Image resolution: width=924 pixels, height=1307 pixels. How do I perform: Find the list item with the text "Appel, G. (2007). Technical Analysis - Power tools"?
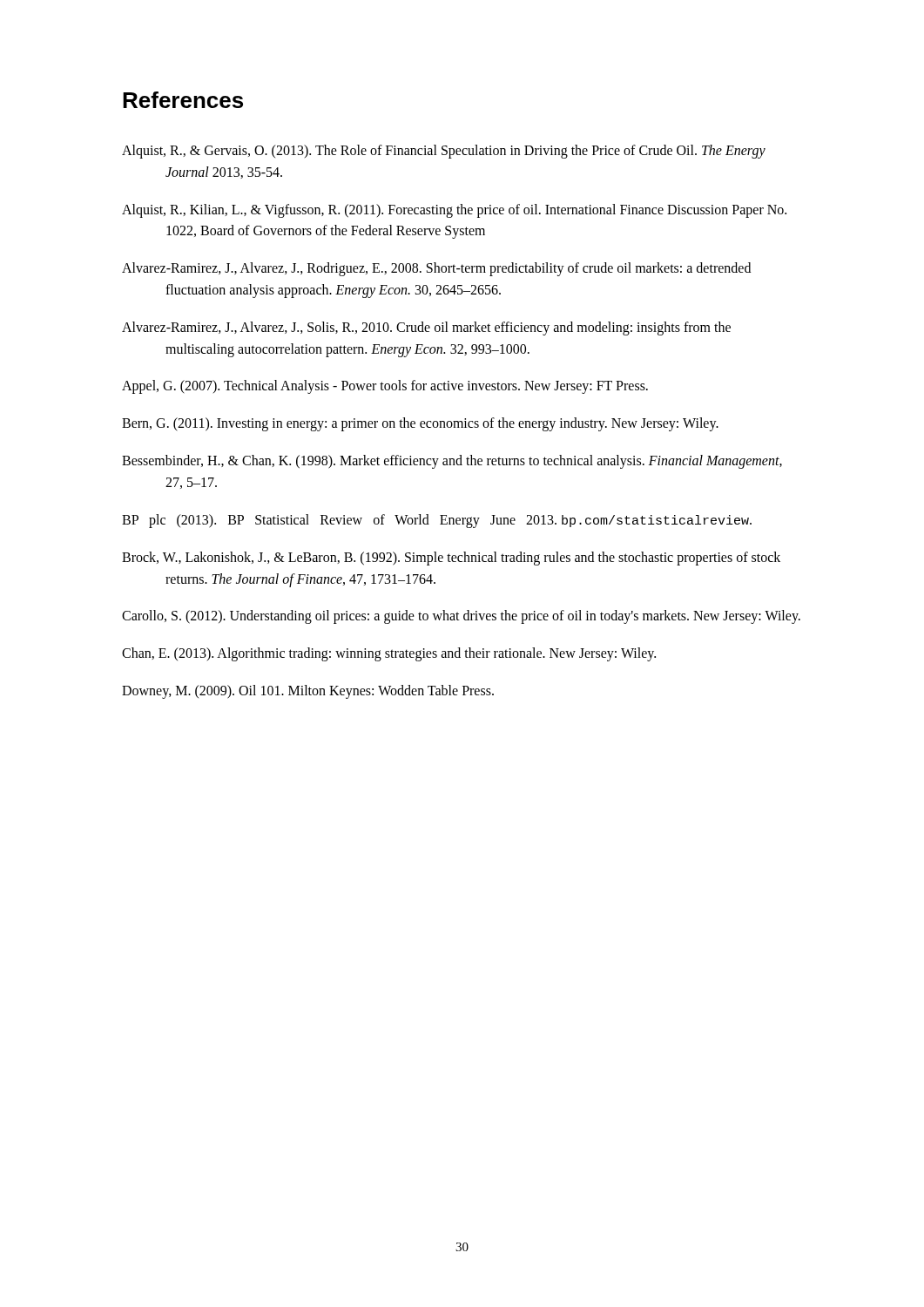pyautogui.click(x=385, y=386)
